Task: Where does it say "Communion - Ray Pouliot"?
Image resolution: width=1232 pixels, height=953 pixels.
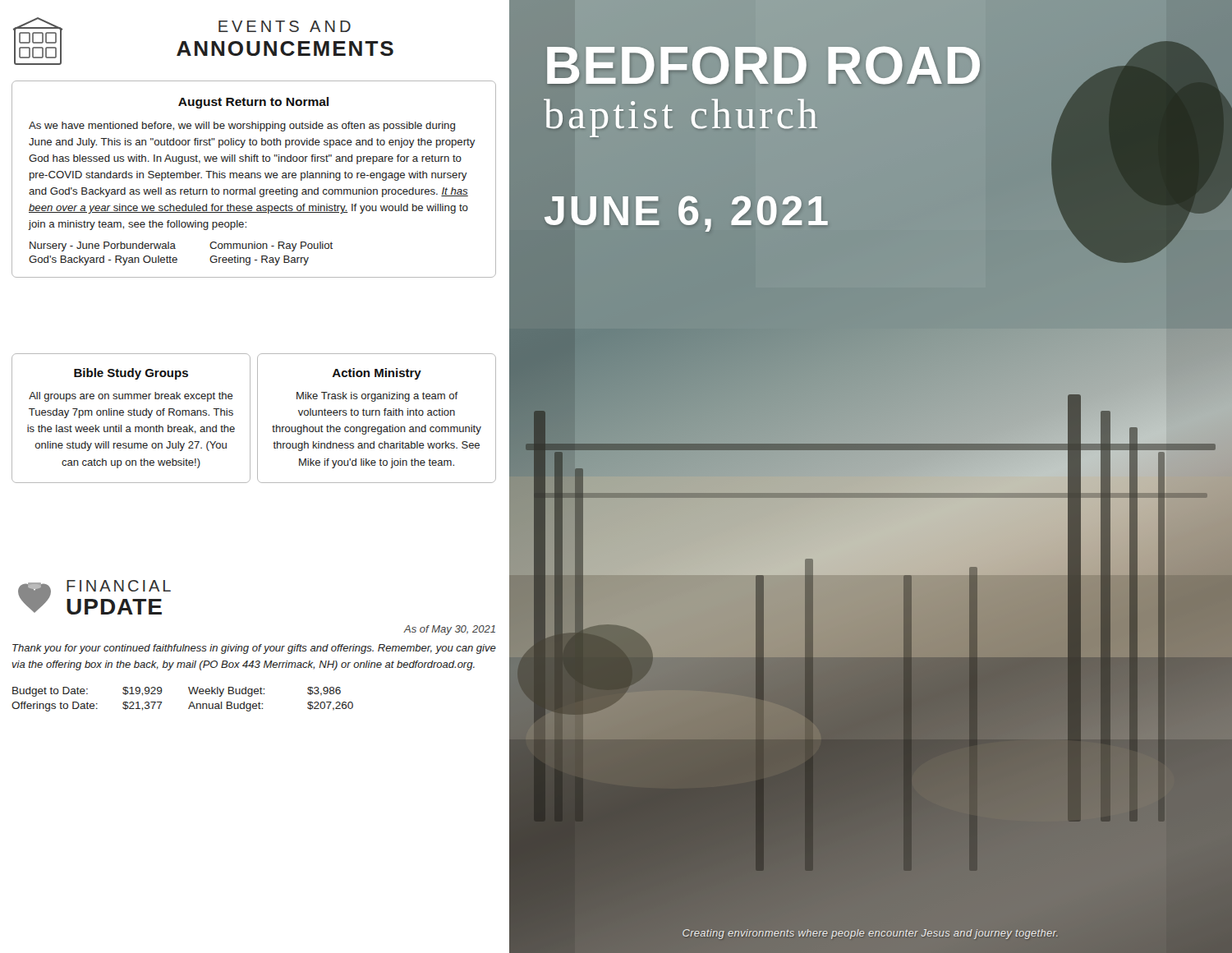Action: 271,246
